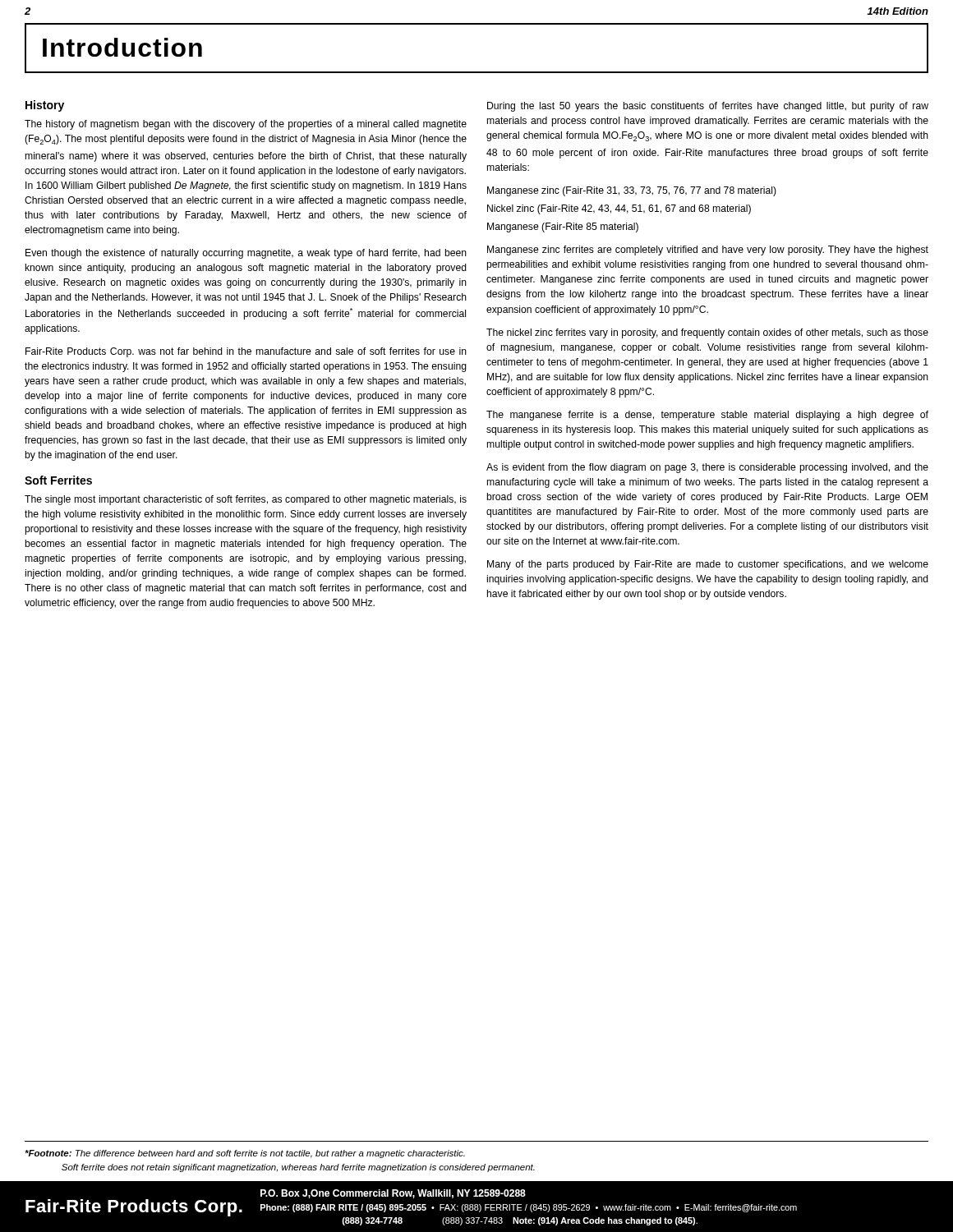The height and width of the screenshot is (1232, 953).
Task: Point to the block beginning "Even though the existence of naturally"
Action: [x=246, y=291]
